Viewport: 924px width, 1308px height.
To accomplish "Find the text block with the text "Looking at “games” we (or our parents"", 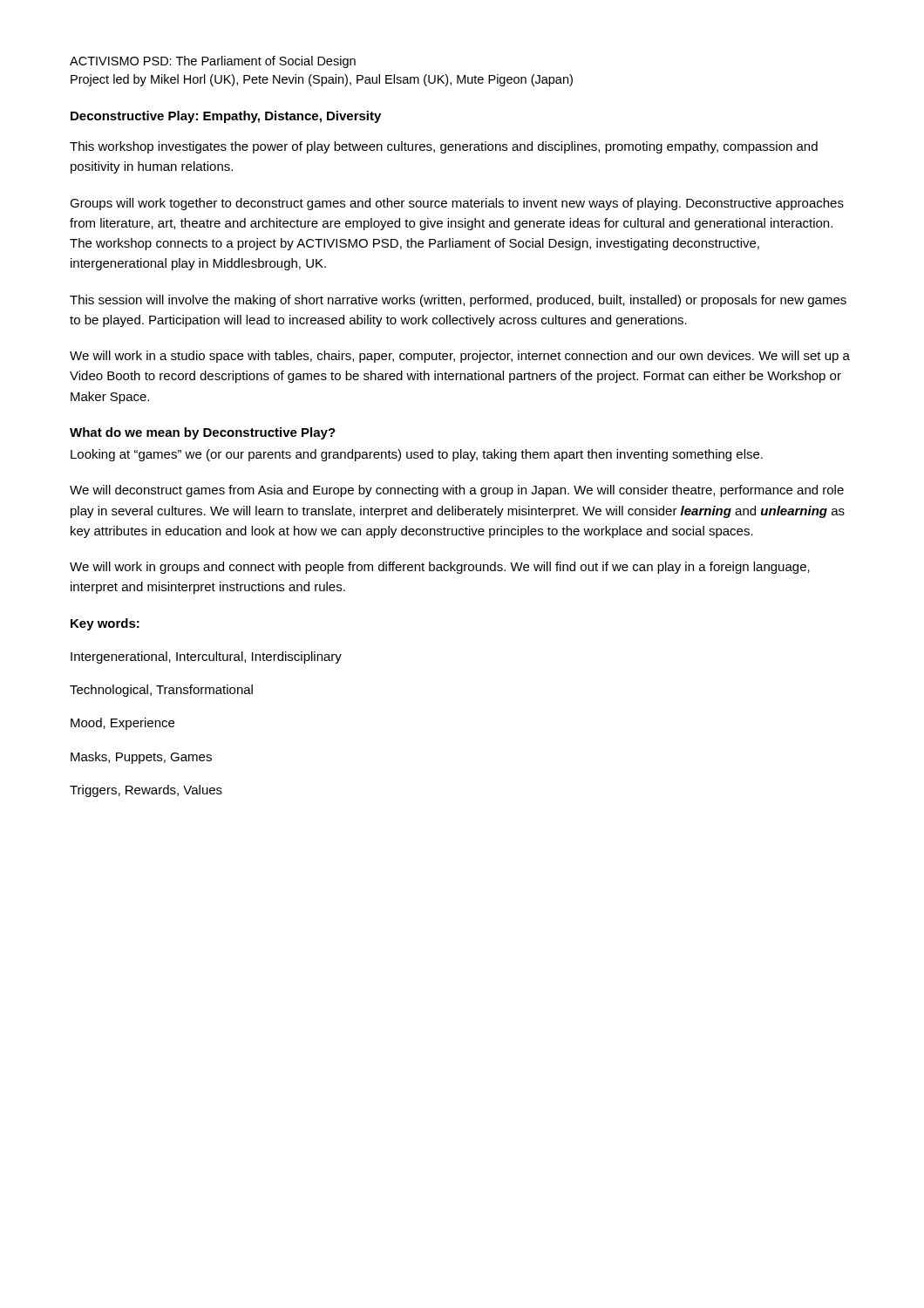I will pos(462,454).
